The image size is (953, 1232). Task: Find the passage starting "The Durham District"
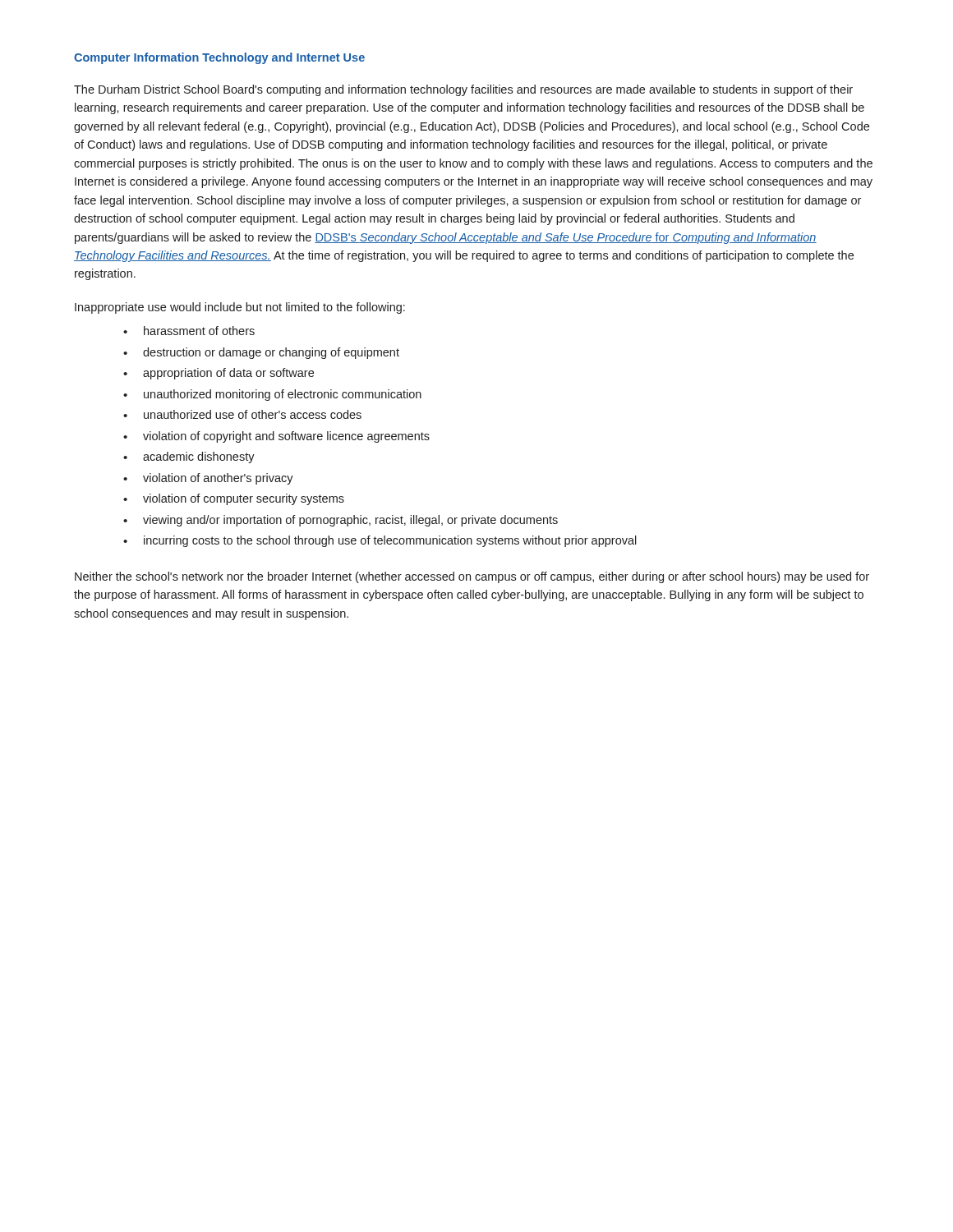473,182
